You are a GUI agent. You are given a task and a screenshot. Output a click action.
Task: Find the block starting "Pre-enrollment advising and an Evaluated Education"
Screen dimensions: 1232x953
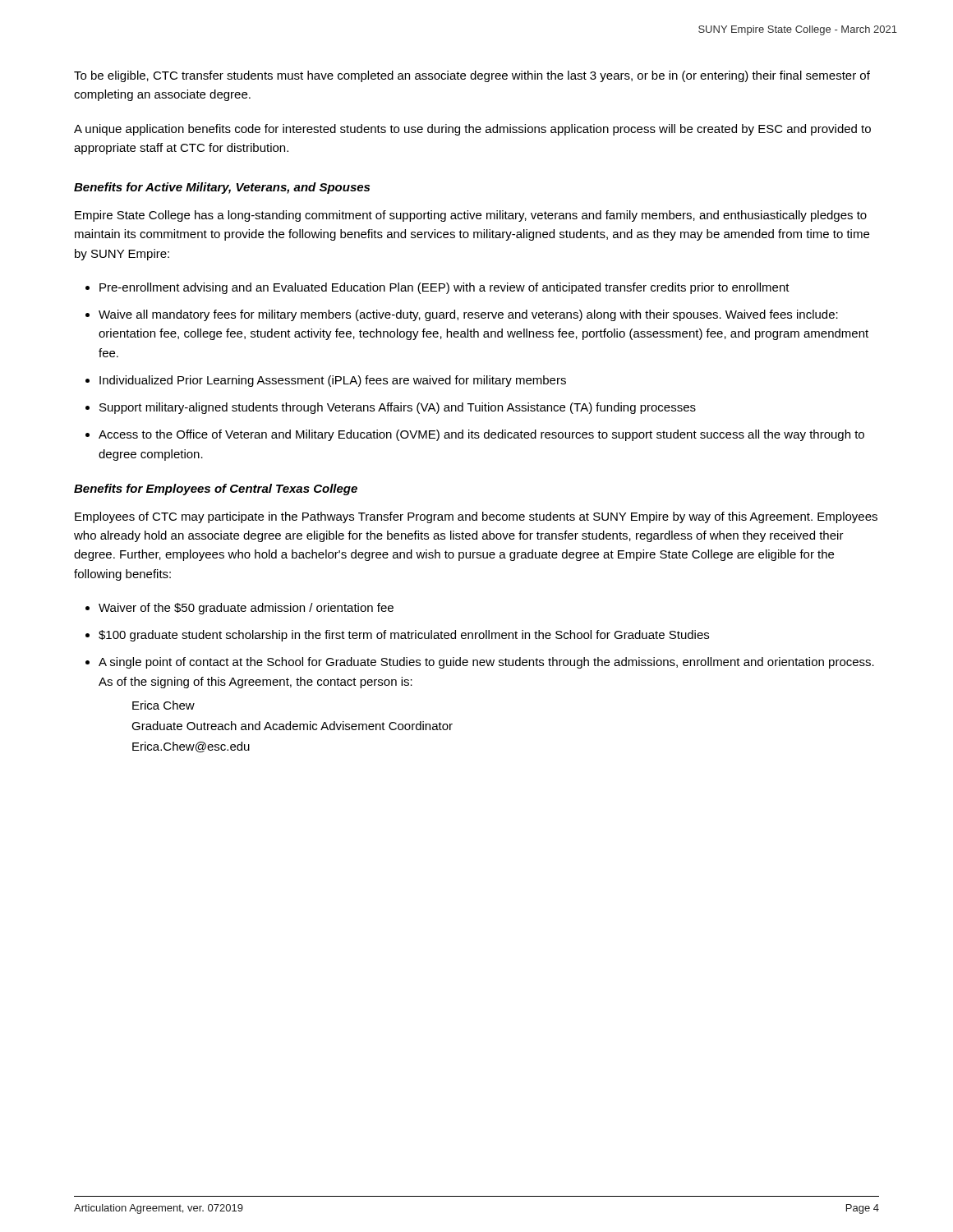444,287
